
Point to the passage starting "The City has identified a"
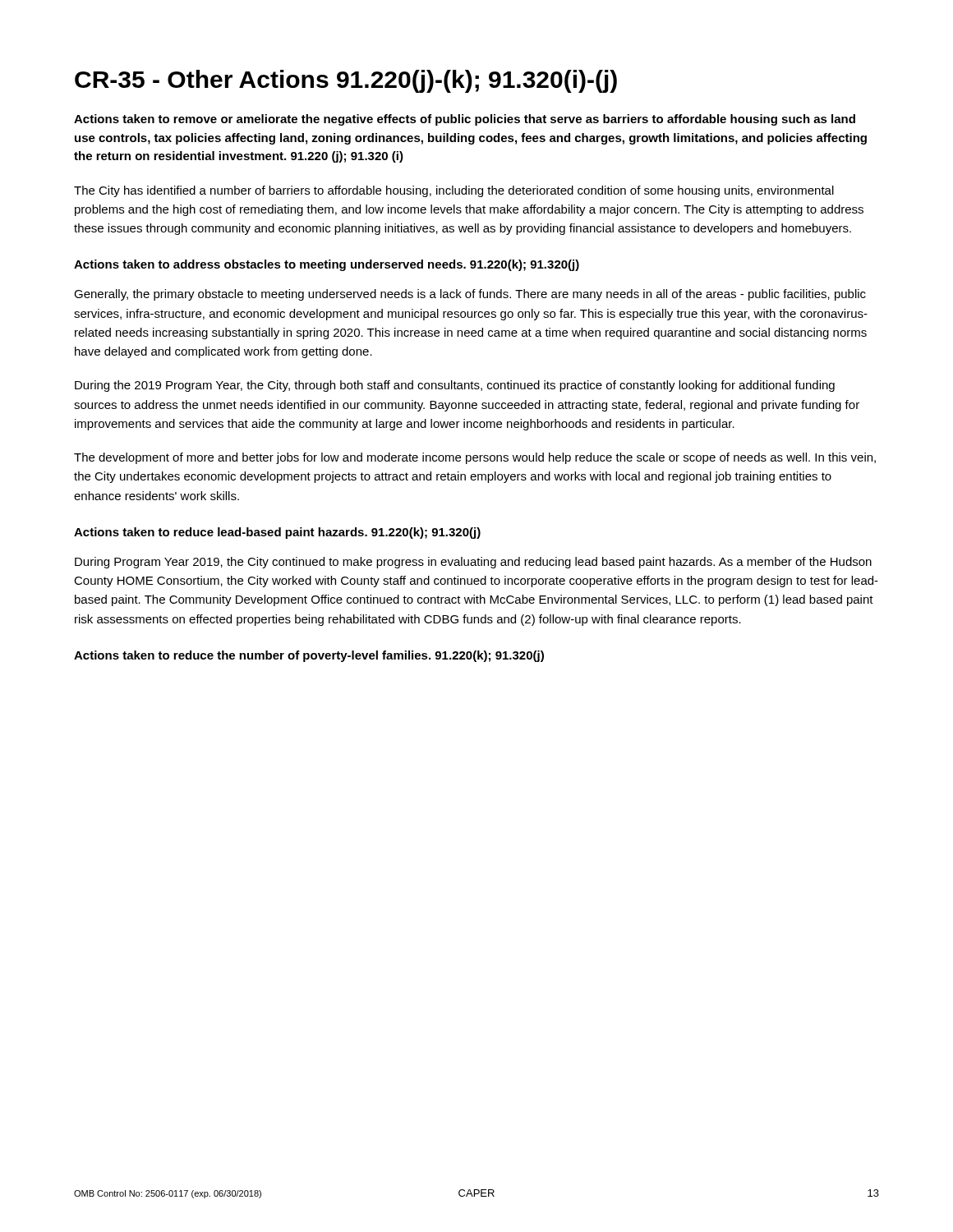click(x=469, y=209)
